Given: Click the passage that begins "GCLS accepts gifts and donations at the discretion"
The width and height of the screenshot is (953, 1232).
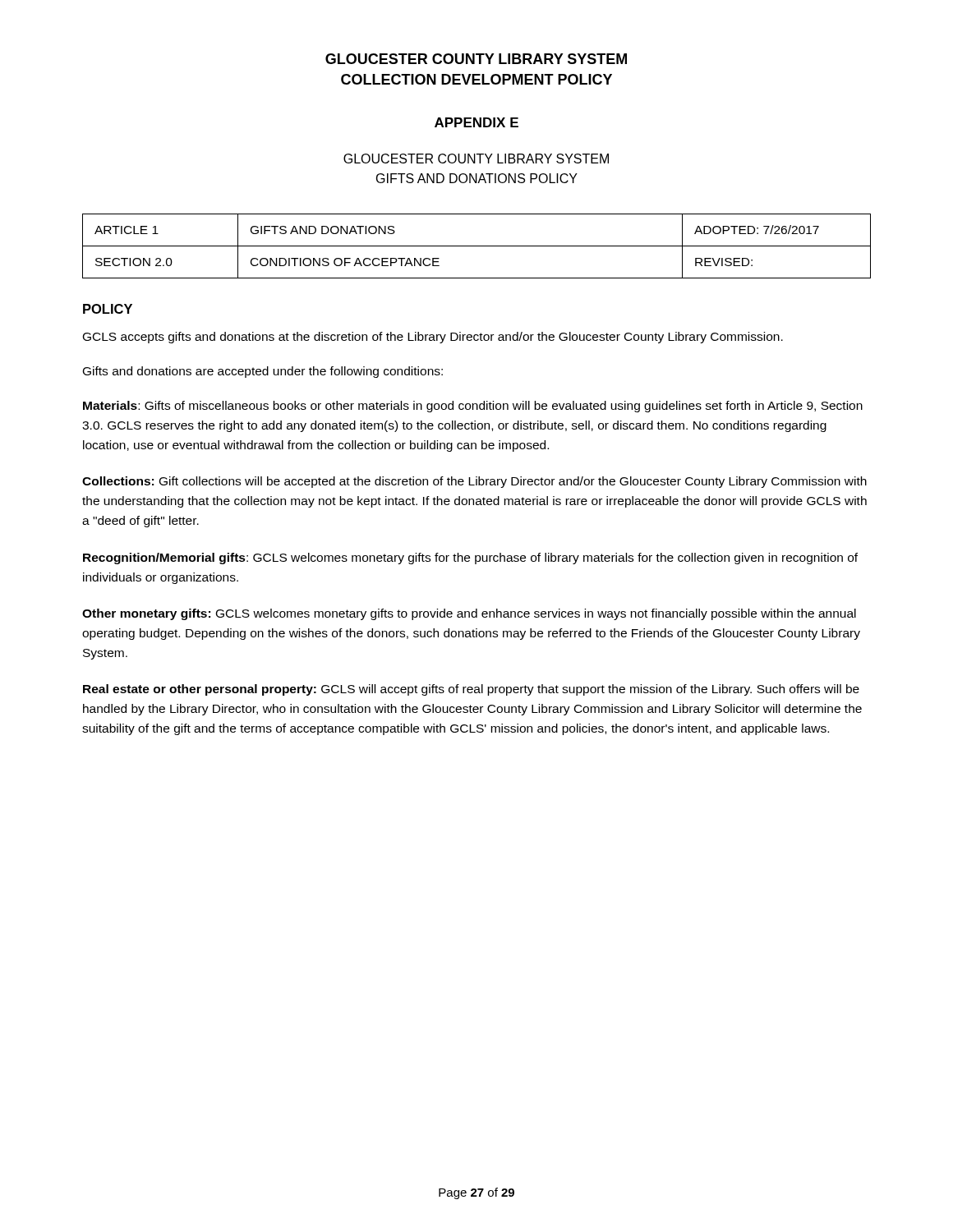Looking at the screenshot, I should pos(433,337).
